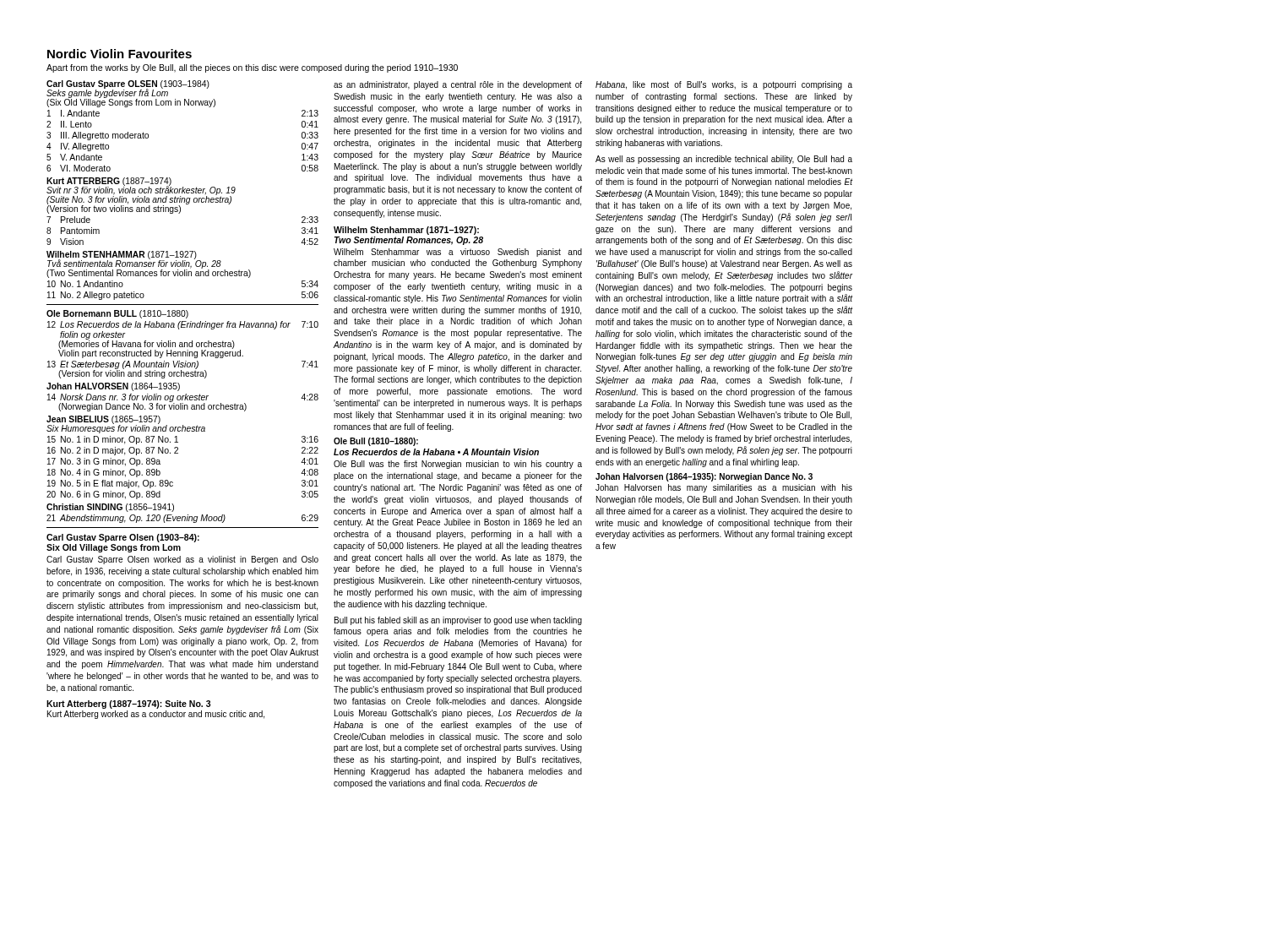
Task: Select the section header with the text "Six Old Village"
Action: 114,547
